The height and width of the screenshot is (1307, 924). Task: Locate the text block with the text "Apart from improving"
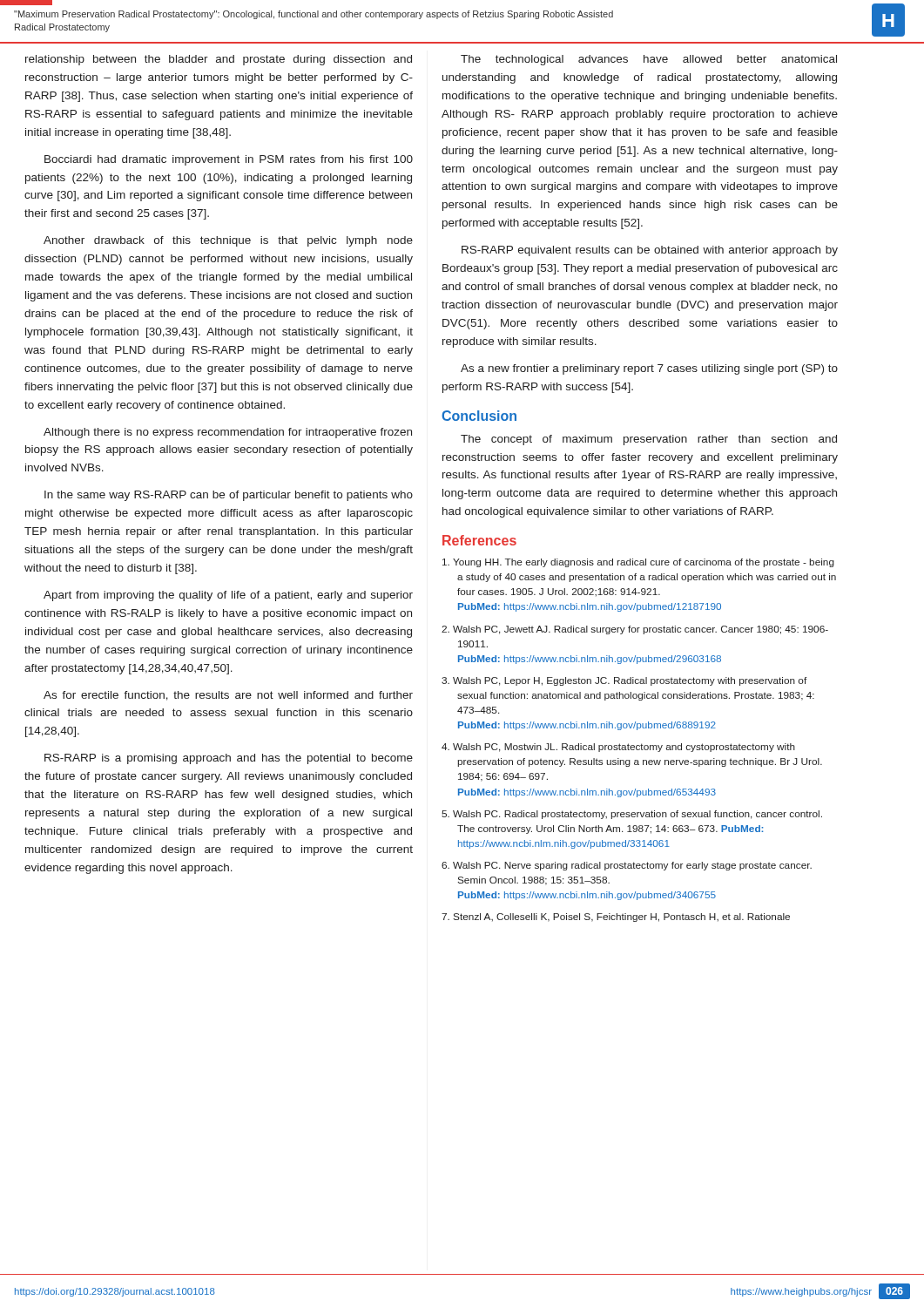(219, 632)
